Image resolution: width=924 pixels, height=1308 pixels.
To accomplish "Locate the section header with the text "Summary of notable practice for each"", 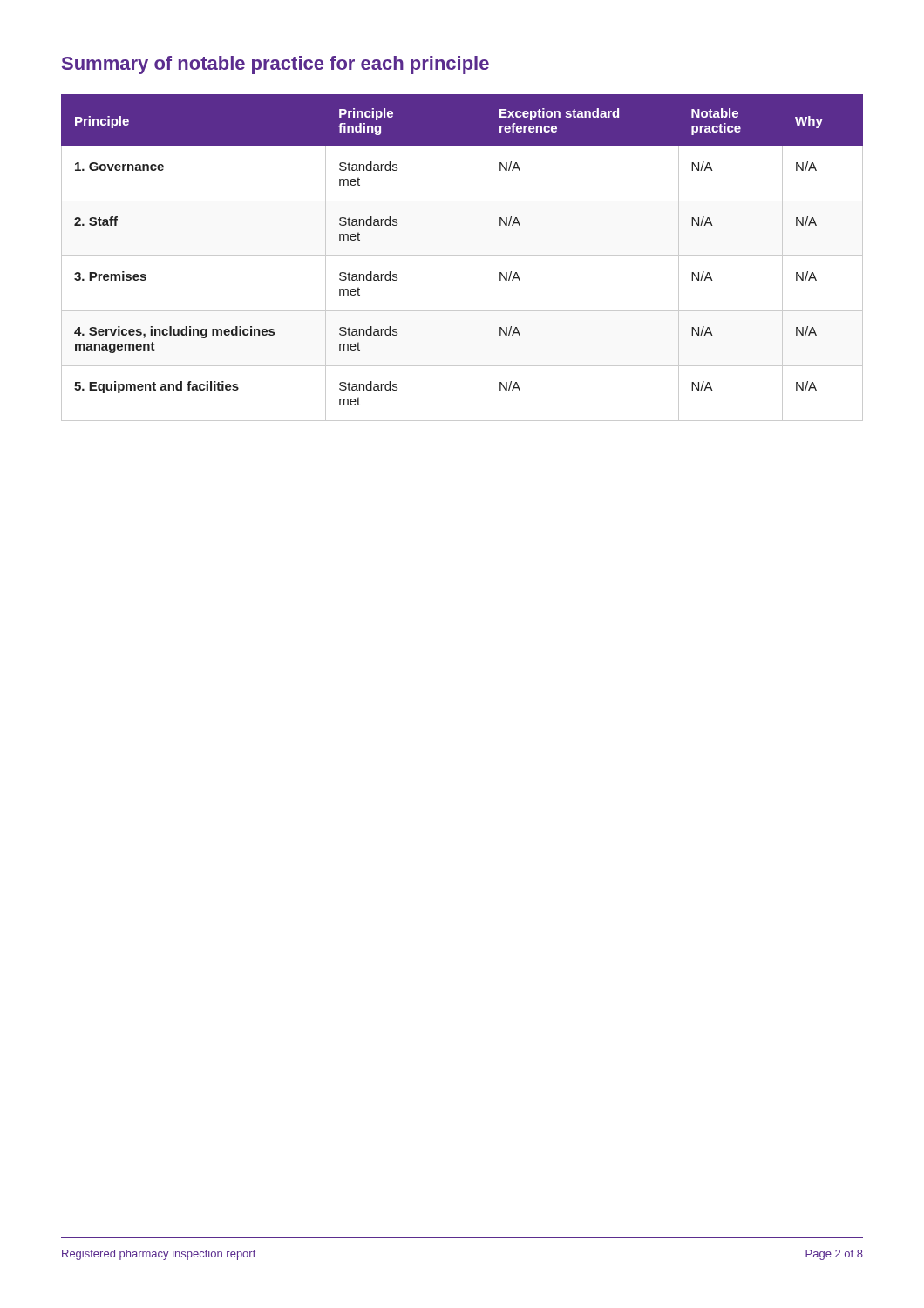I will point(275,63).
